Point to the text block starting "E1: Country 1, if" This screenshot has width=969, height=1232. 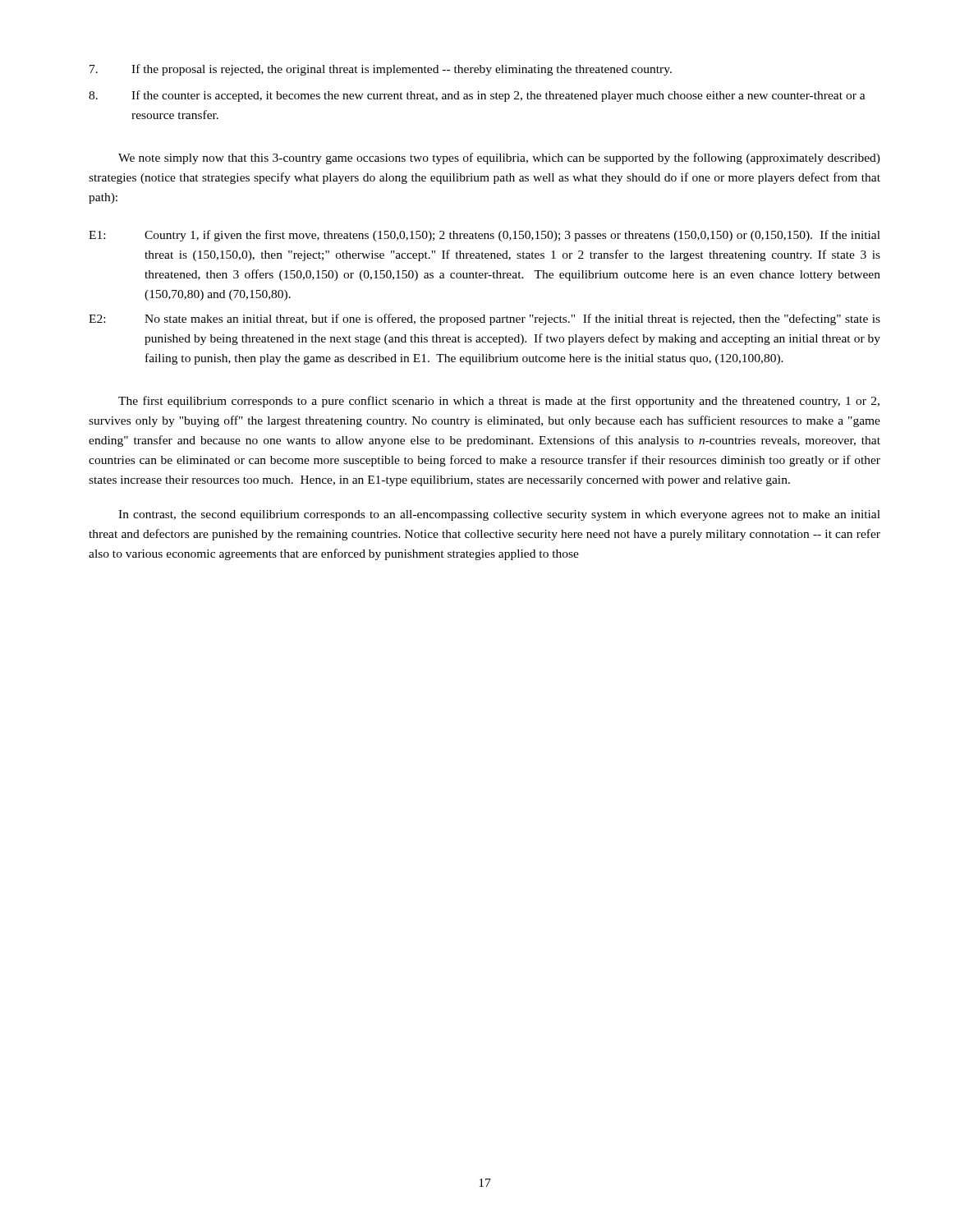(484, 265)
